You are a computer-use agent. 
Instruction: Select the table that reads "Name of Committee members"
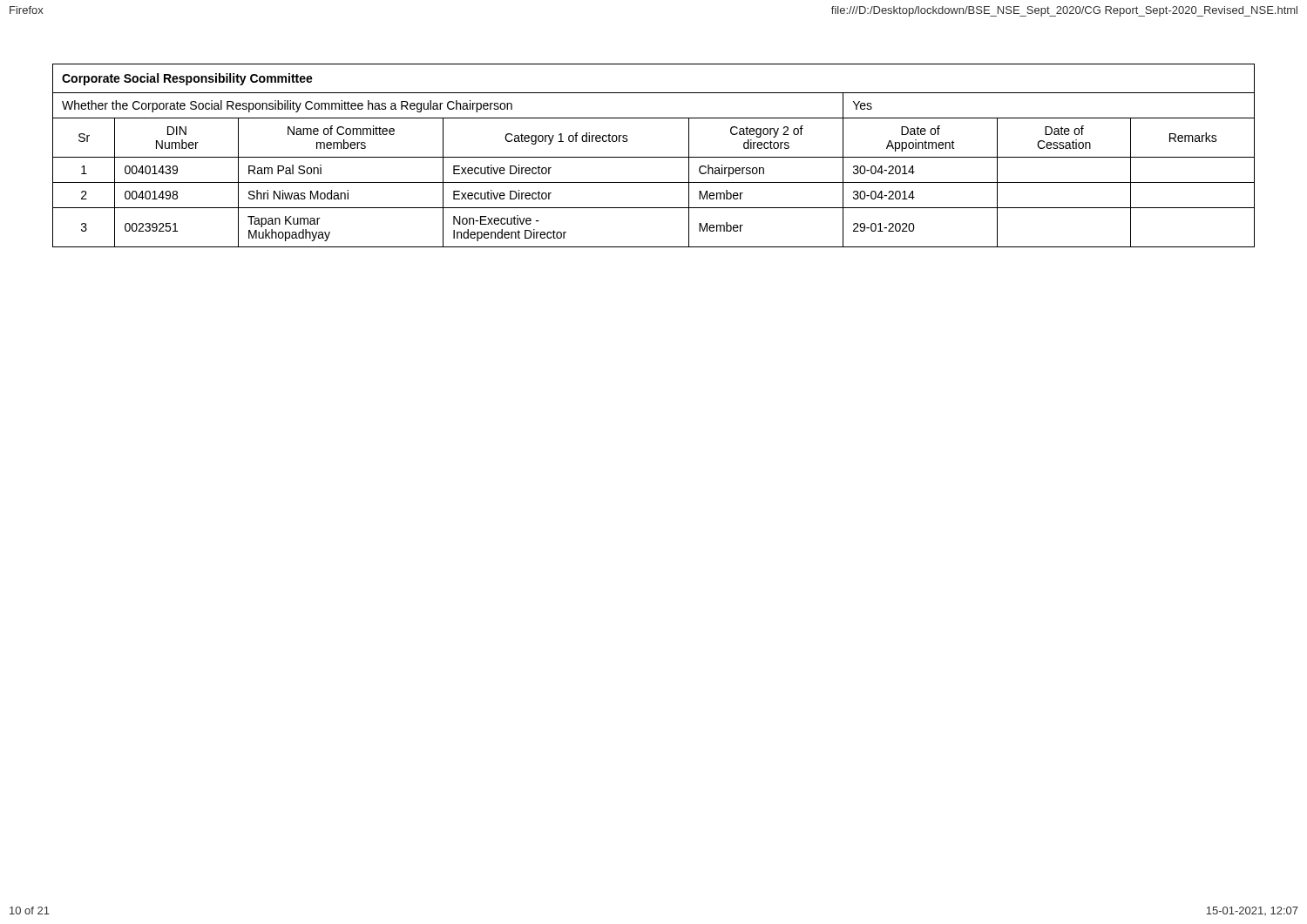pyautogui.click(x=654, y=155)
